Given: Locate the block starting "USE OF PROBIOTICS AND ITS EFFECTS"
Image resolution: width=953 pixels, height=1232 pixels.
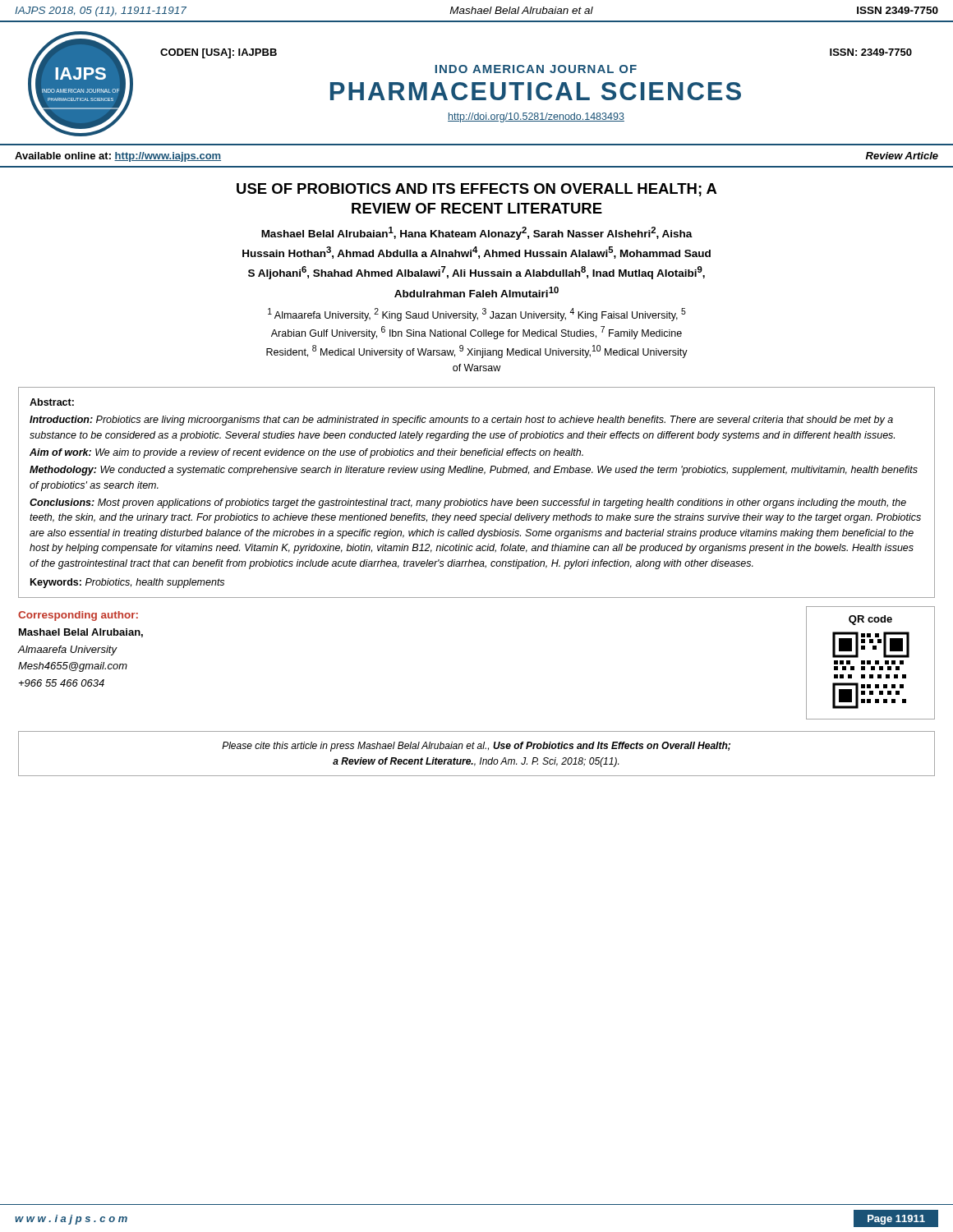Looking at the screenshot, I should (x=476, y=198).
